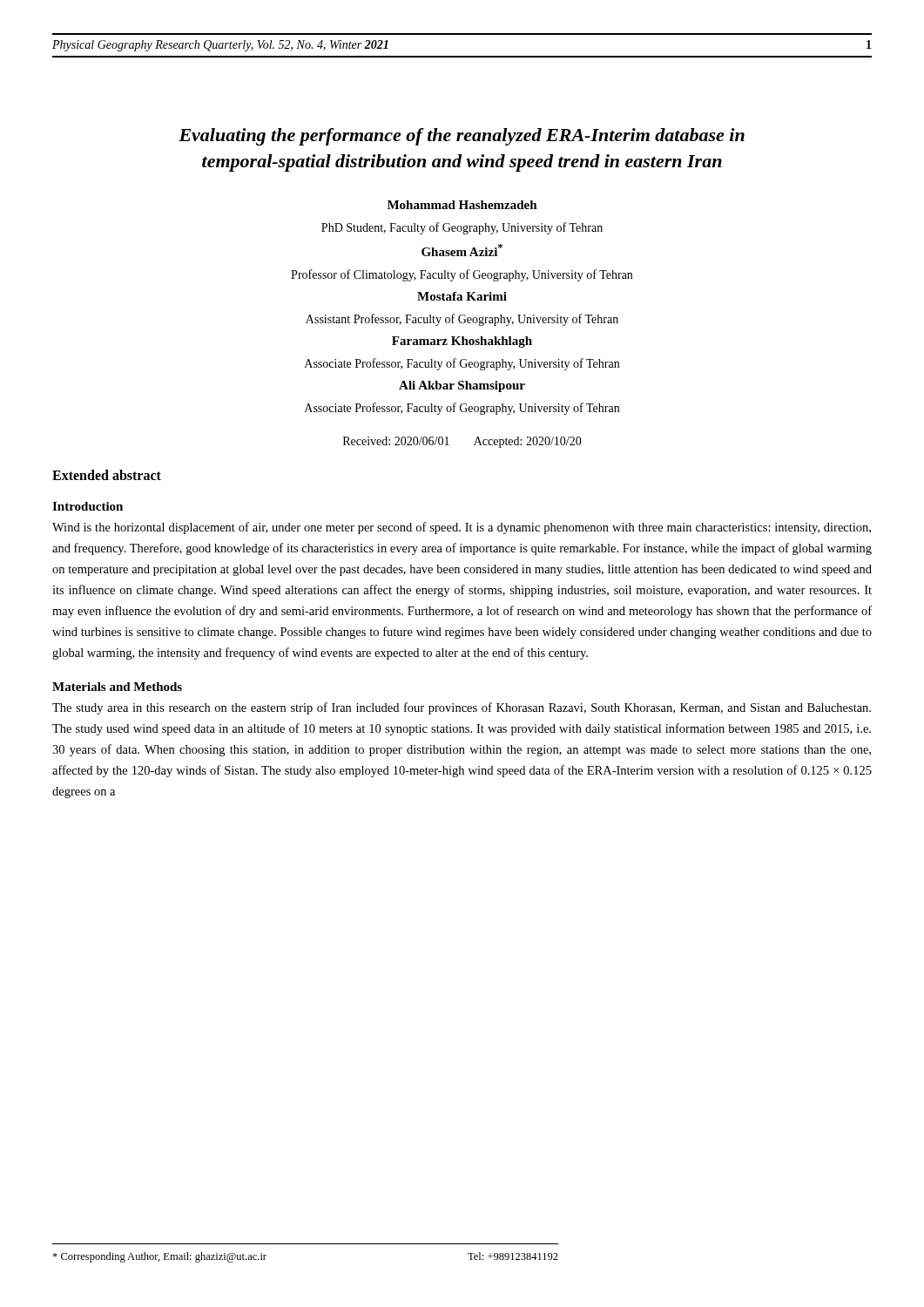924x1307 pixels.
Task: Select the text block containing "Wind is the horizontal displacement"
Action: 462,590
